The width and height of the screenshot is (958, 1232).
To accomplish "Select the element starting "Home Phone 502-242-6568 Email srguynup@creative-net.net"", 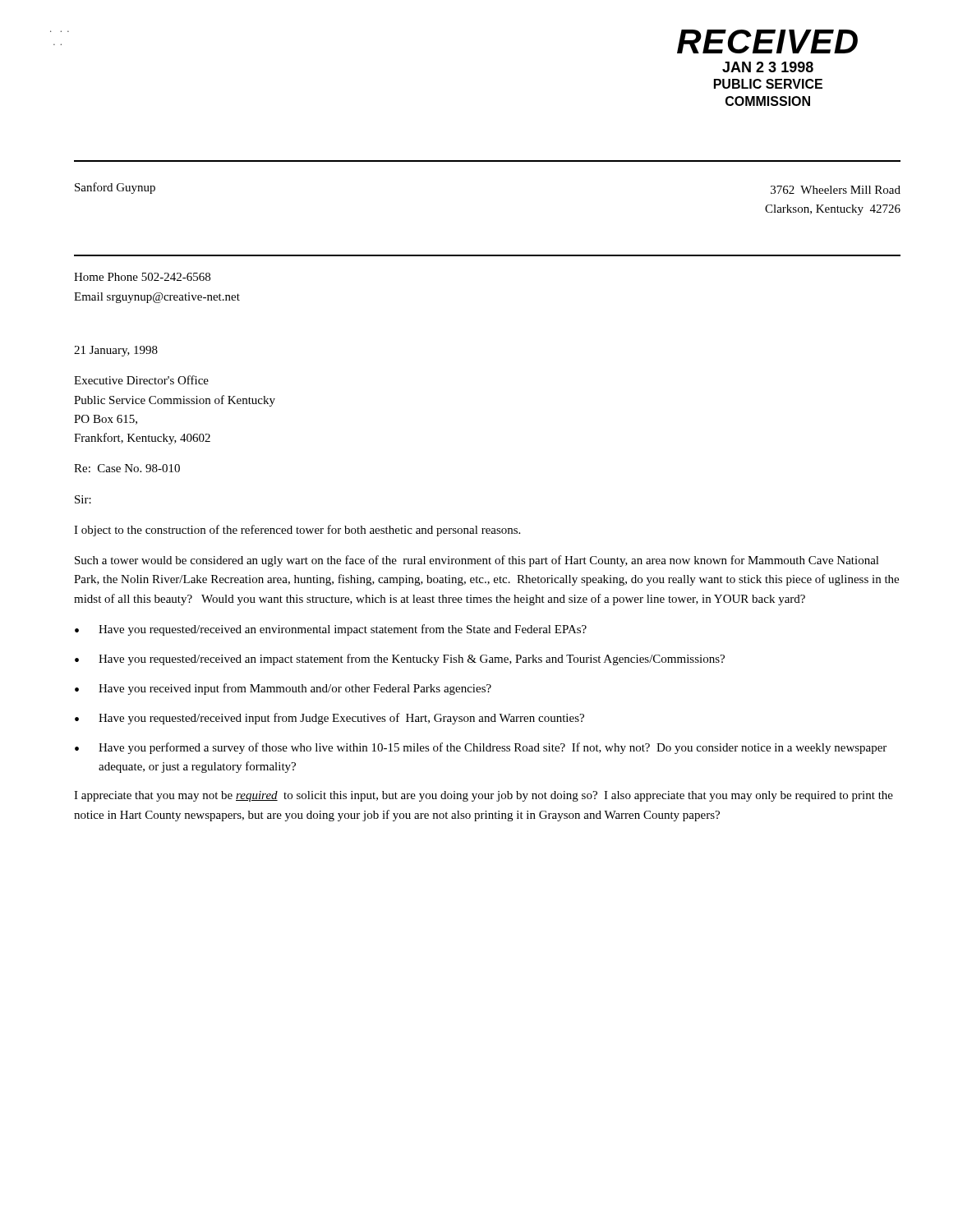I will (x=157, y=287).
